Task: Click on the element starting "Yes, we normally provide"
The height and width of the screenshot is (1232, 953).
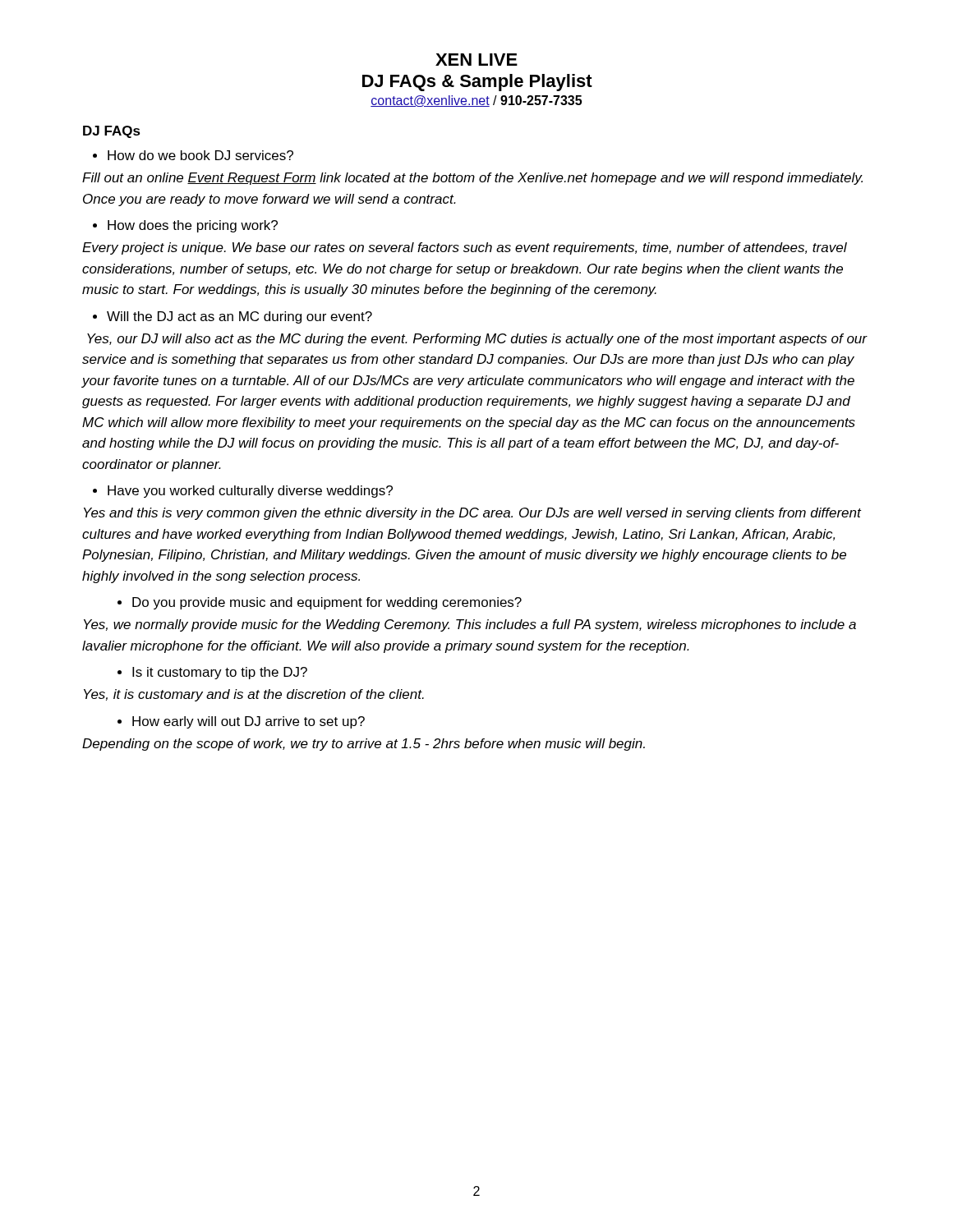Action: tap(469, 635)
